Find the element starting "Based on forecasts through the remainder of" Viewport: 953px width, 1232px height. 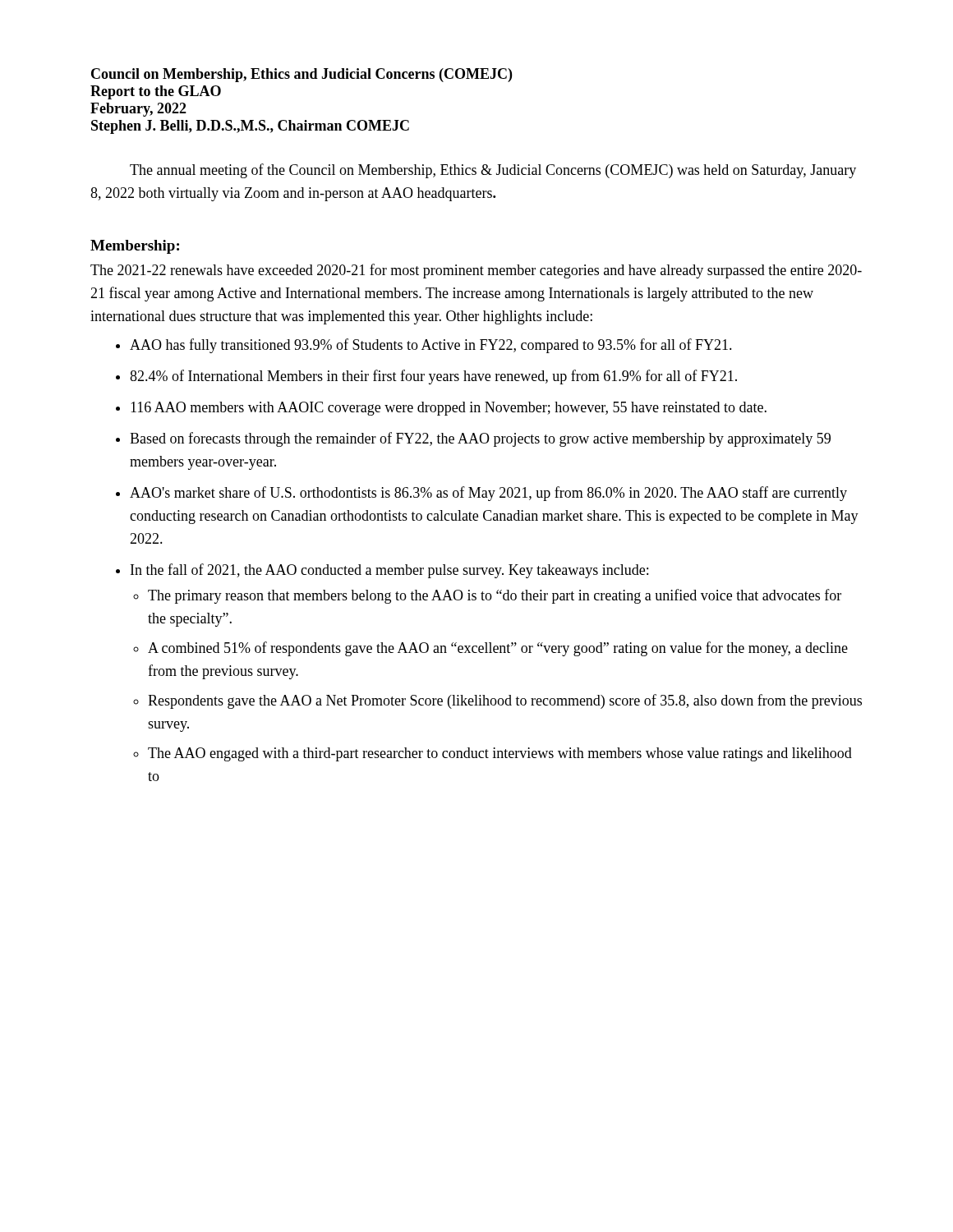pos(481,450)
